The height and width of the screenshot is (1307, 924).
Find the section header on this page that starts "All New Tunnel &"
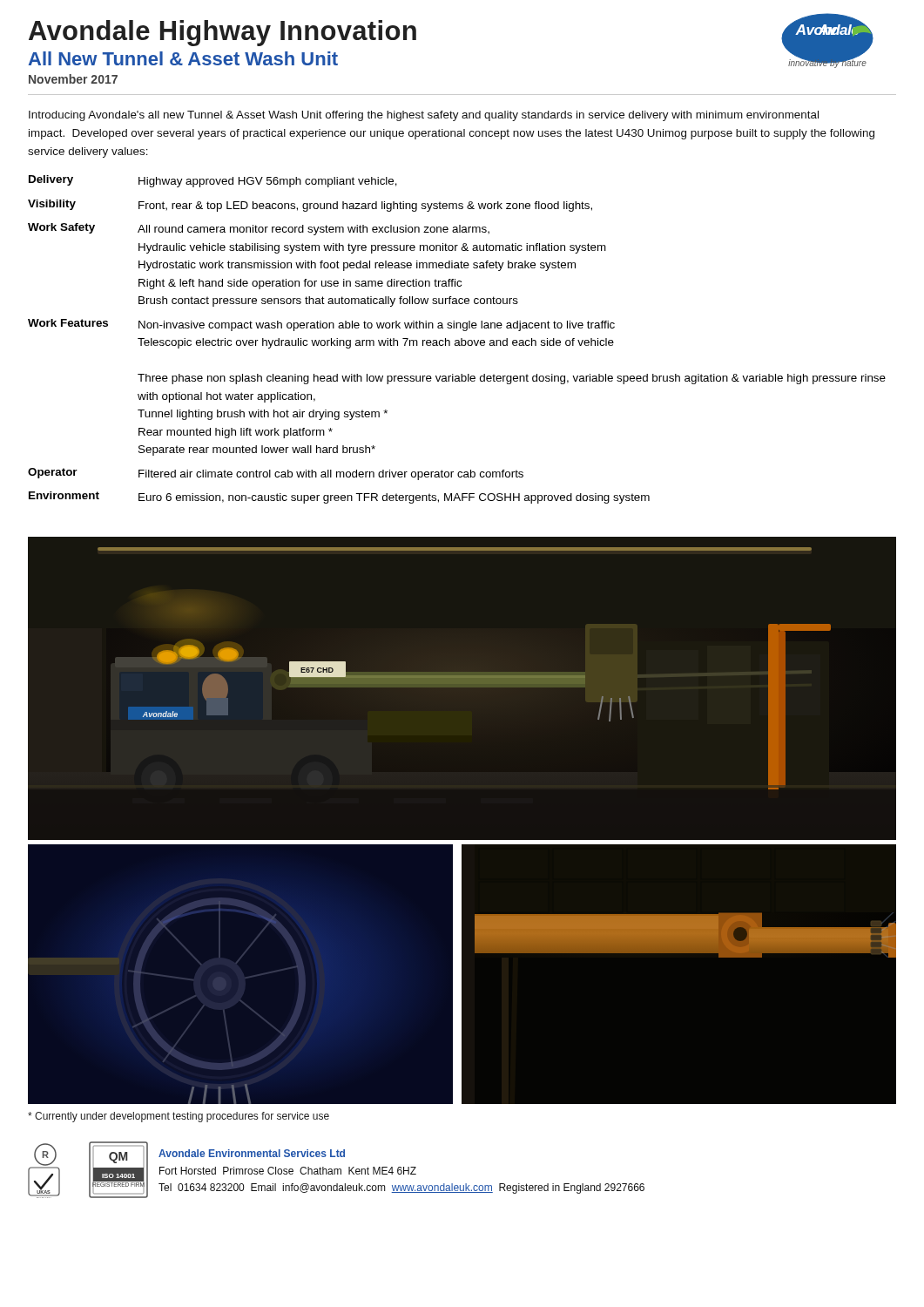click(183, 58)
